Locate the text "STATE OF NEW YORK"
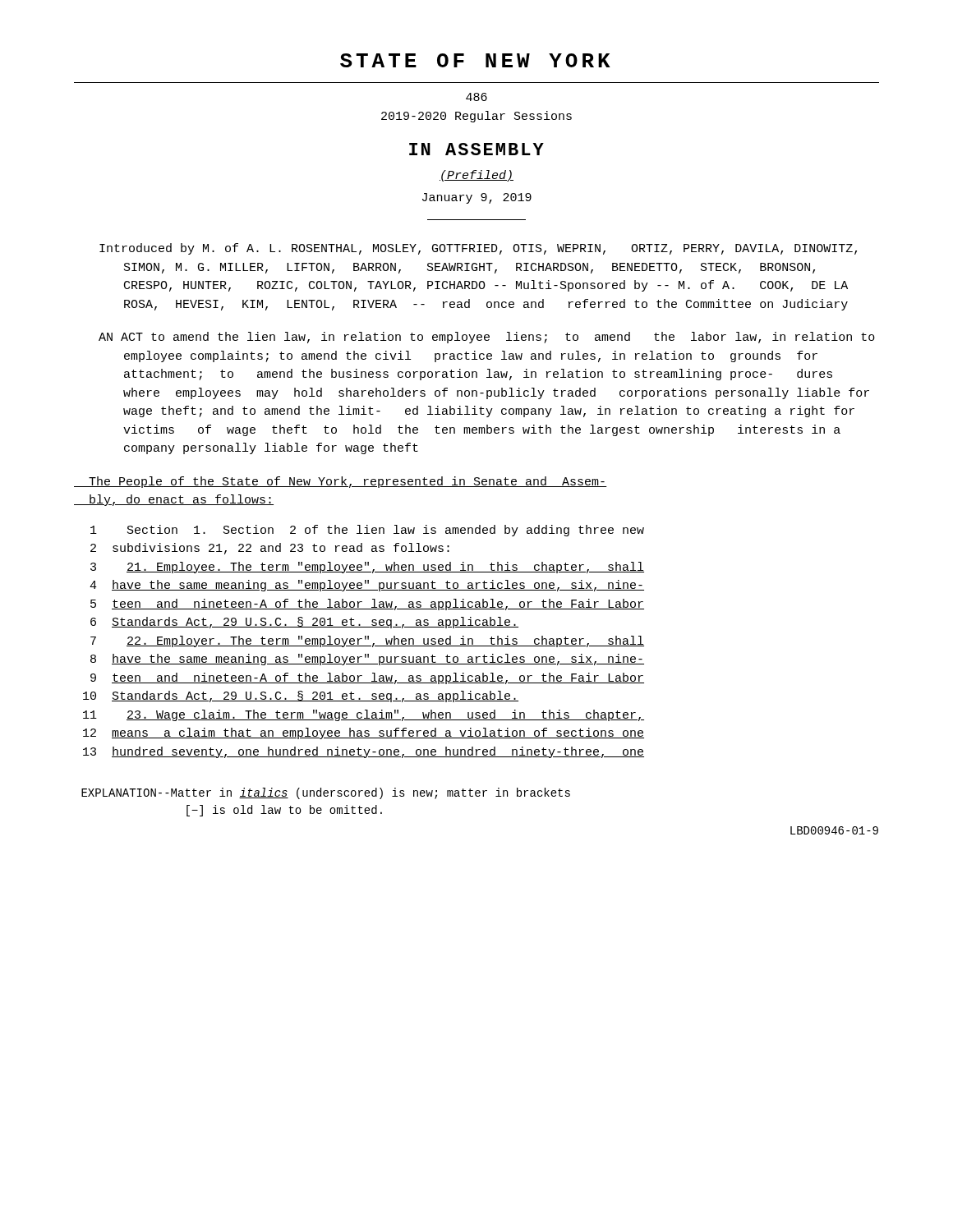Screen dimensions: 1232x953 pos(476,62)
